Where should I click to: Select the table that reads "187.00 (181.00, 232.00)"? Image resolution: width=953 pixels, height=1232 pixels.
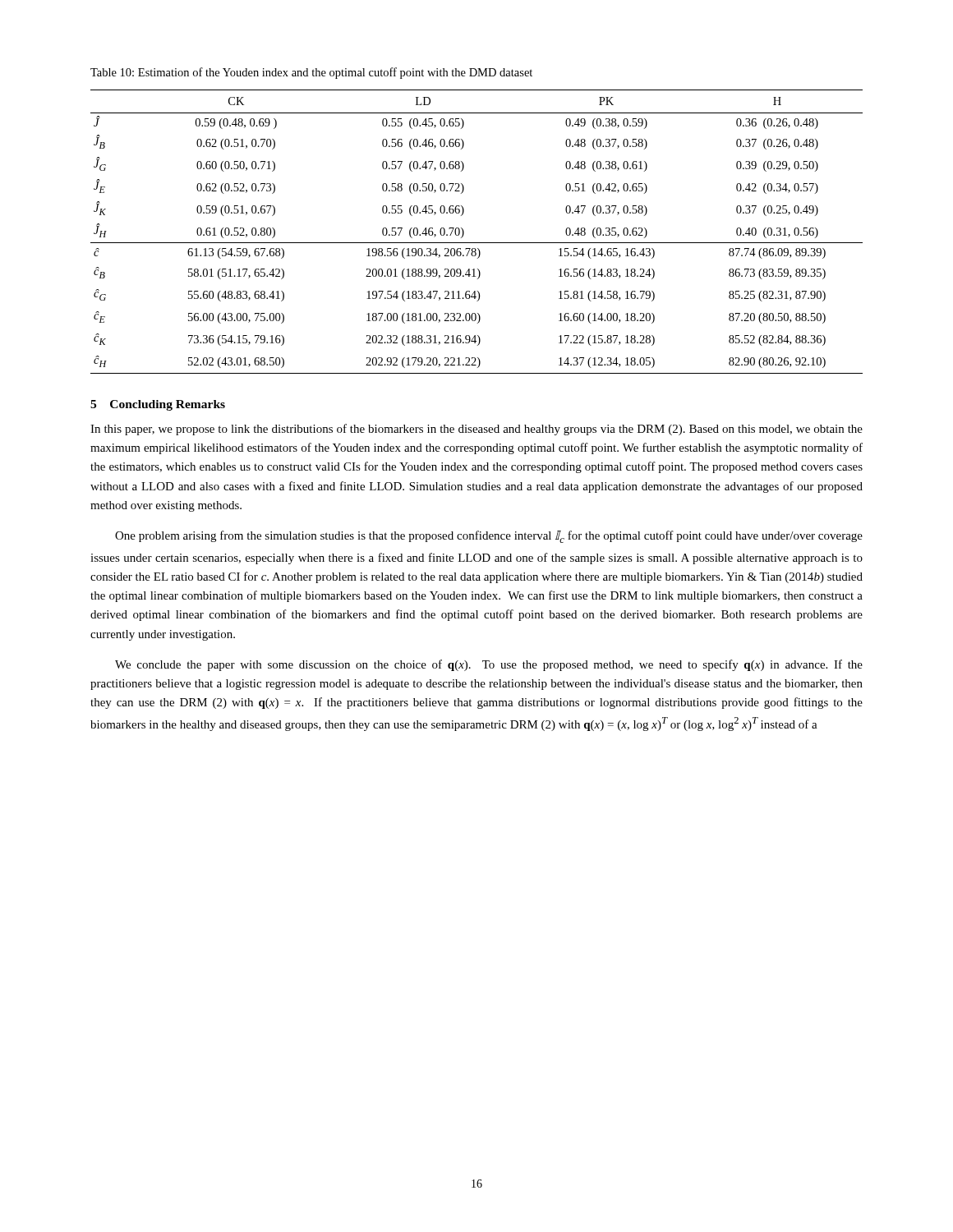476,232
